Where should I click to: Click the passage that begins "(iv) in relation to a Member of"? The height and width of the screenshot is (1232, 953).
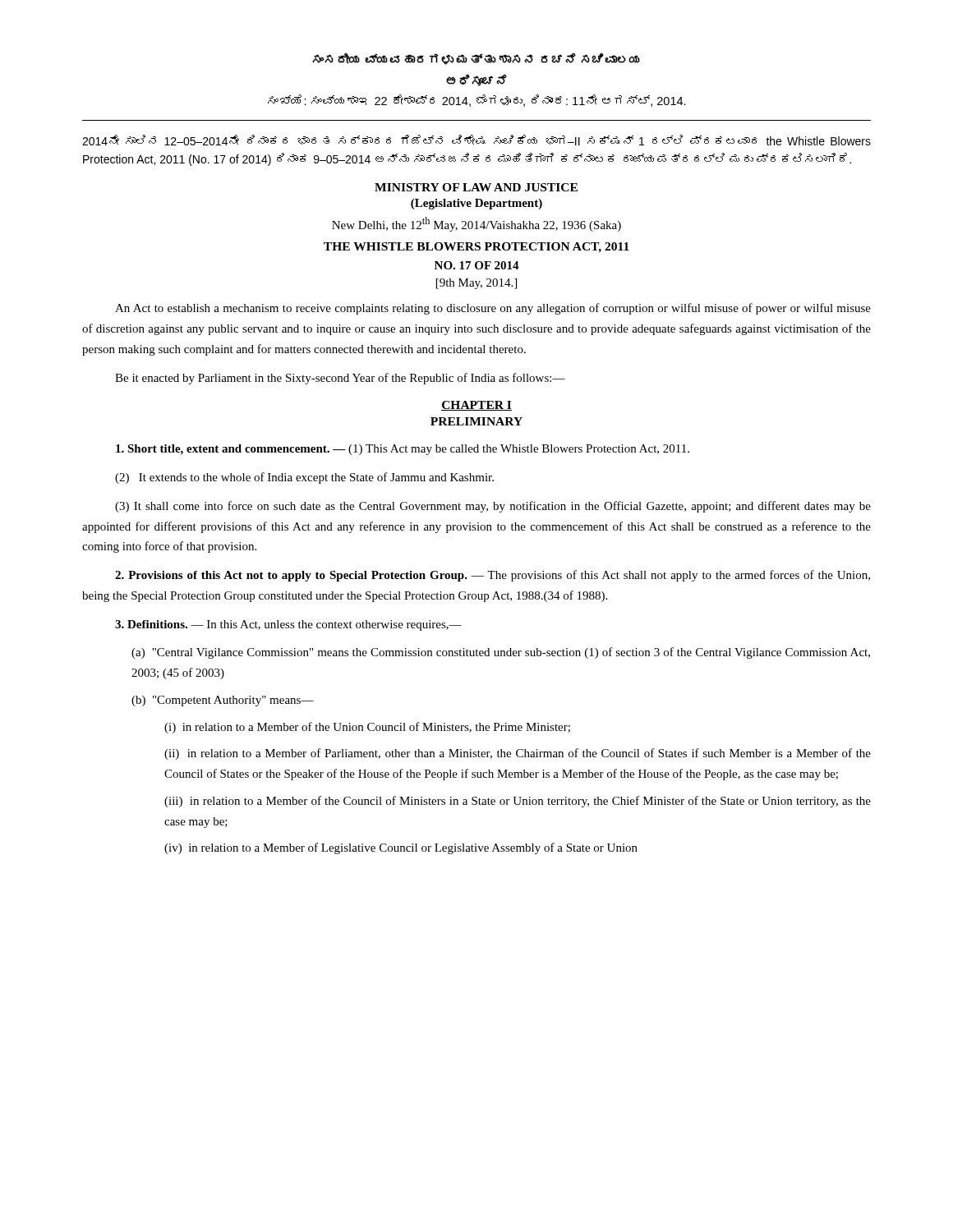click(x=401, y=848)
